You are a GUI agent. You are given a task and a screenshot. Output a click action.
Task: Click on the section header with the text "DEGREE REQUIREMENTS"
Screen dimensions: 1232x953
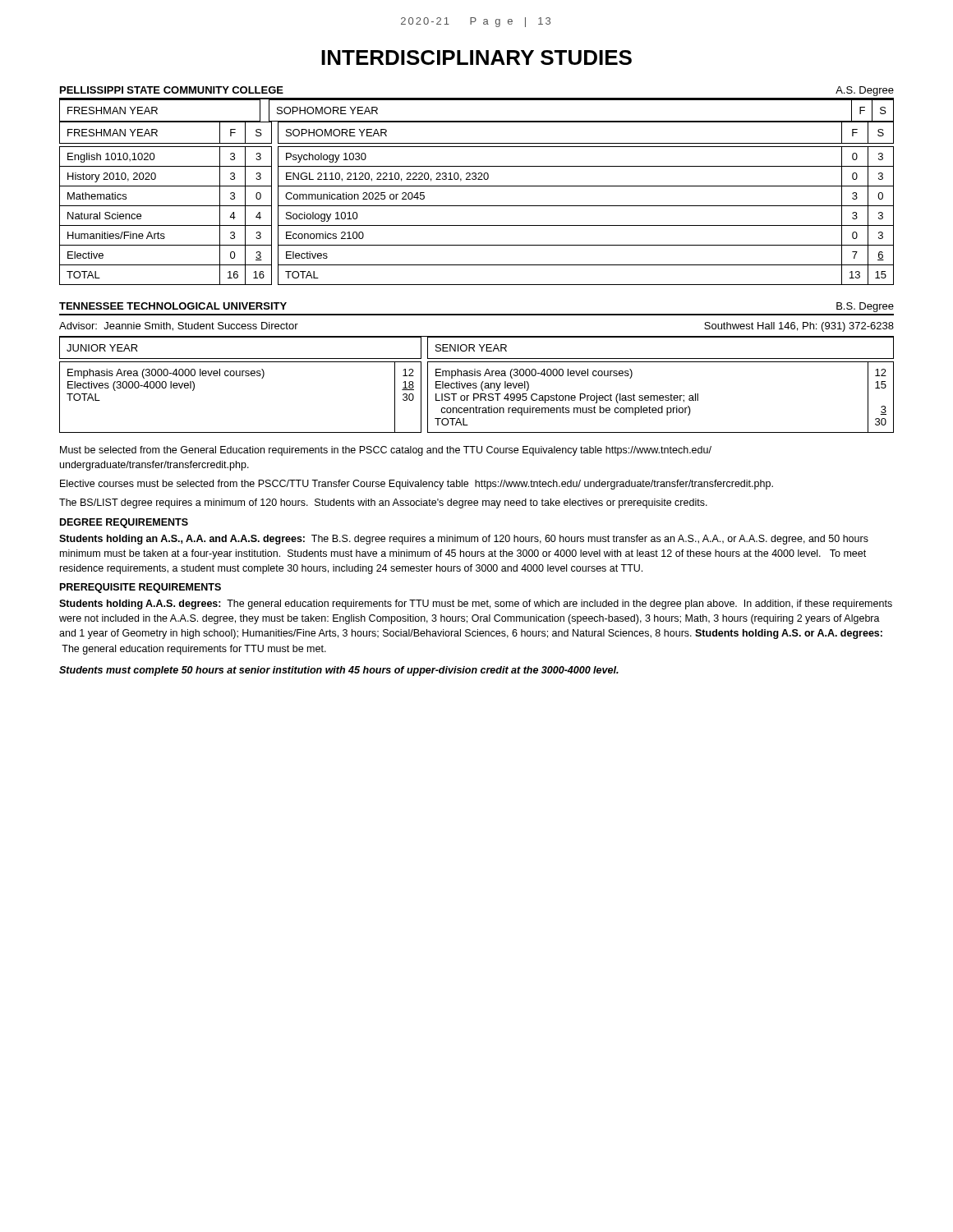pyautogui.click(x=124, y=522)
